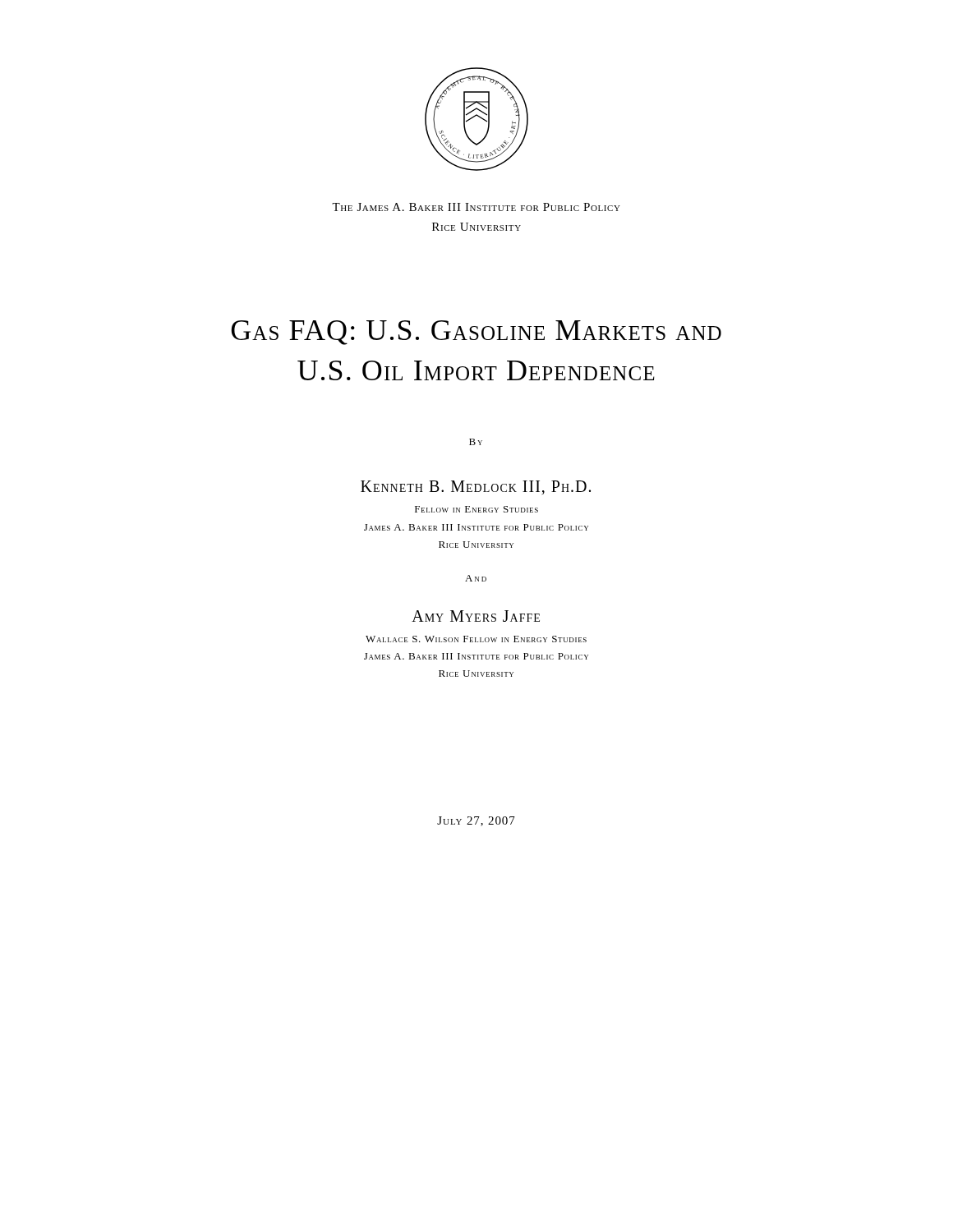Find the passage starting "Kenneth B. Medlock III,"

[476, 513]
